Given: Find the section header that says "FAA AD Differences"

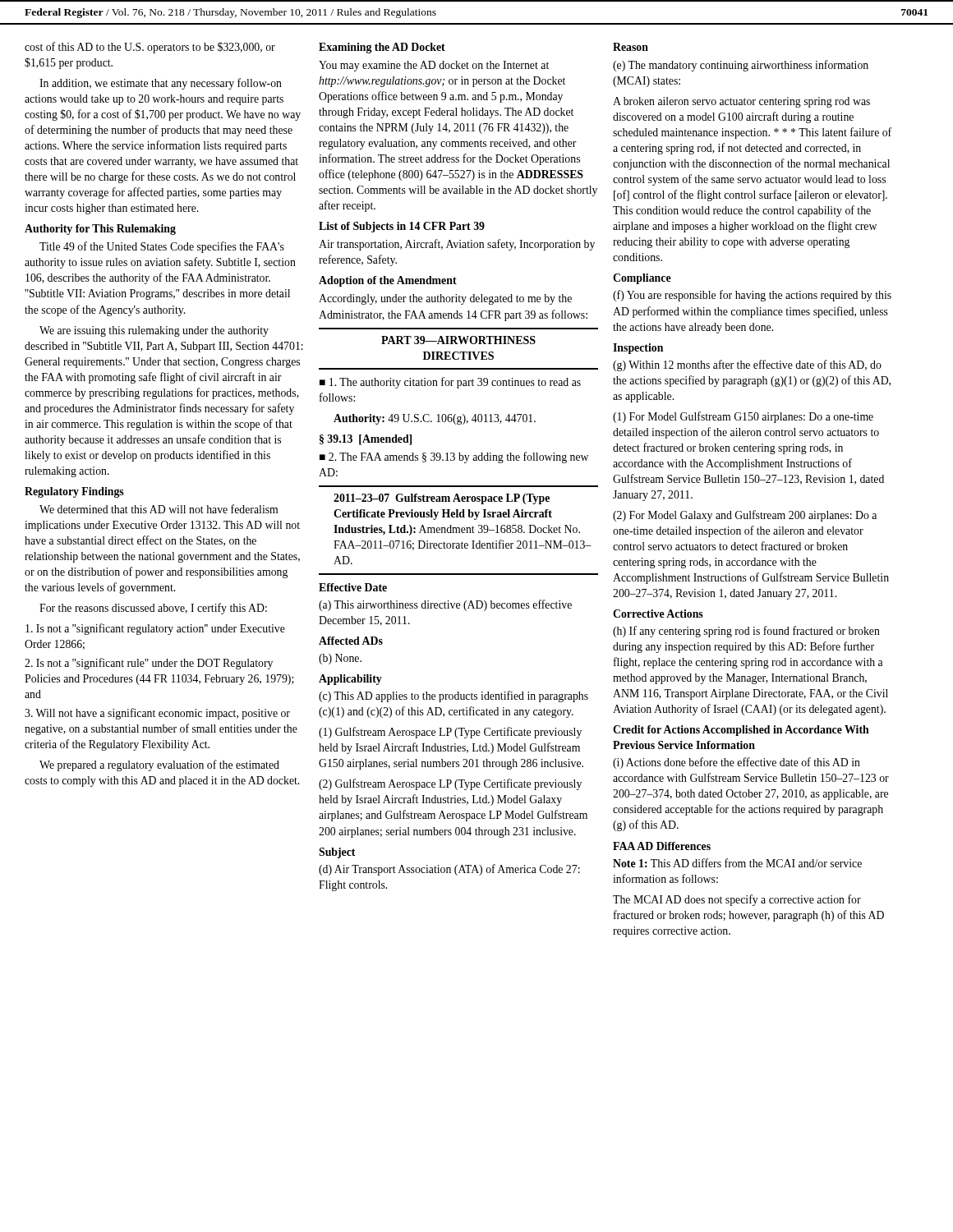Looking at the screenshot, I should pos(662,846).
